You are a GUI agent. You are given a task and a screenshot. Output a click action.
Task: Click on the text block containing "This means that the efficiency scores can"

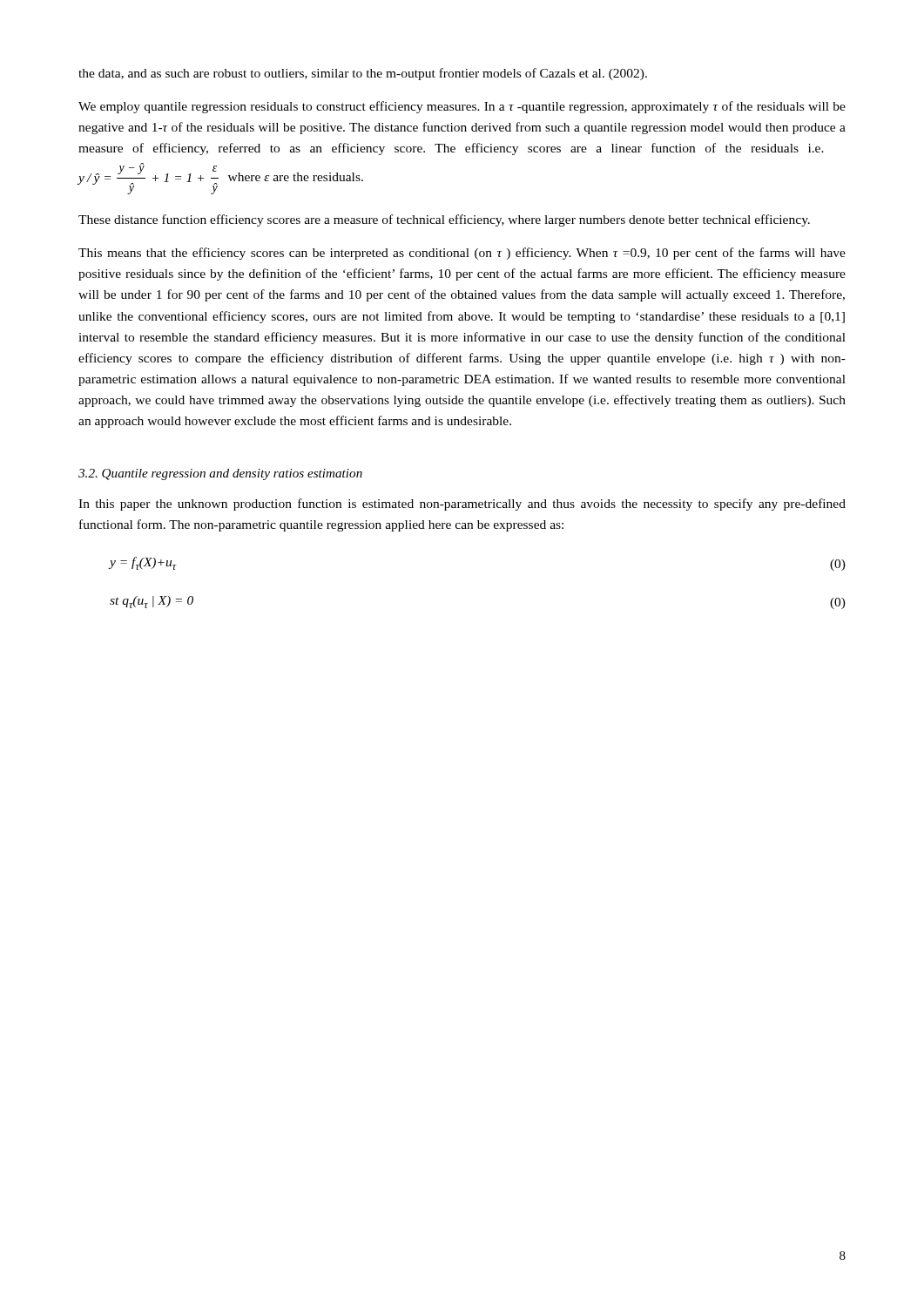coord(462,337)
